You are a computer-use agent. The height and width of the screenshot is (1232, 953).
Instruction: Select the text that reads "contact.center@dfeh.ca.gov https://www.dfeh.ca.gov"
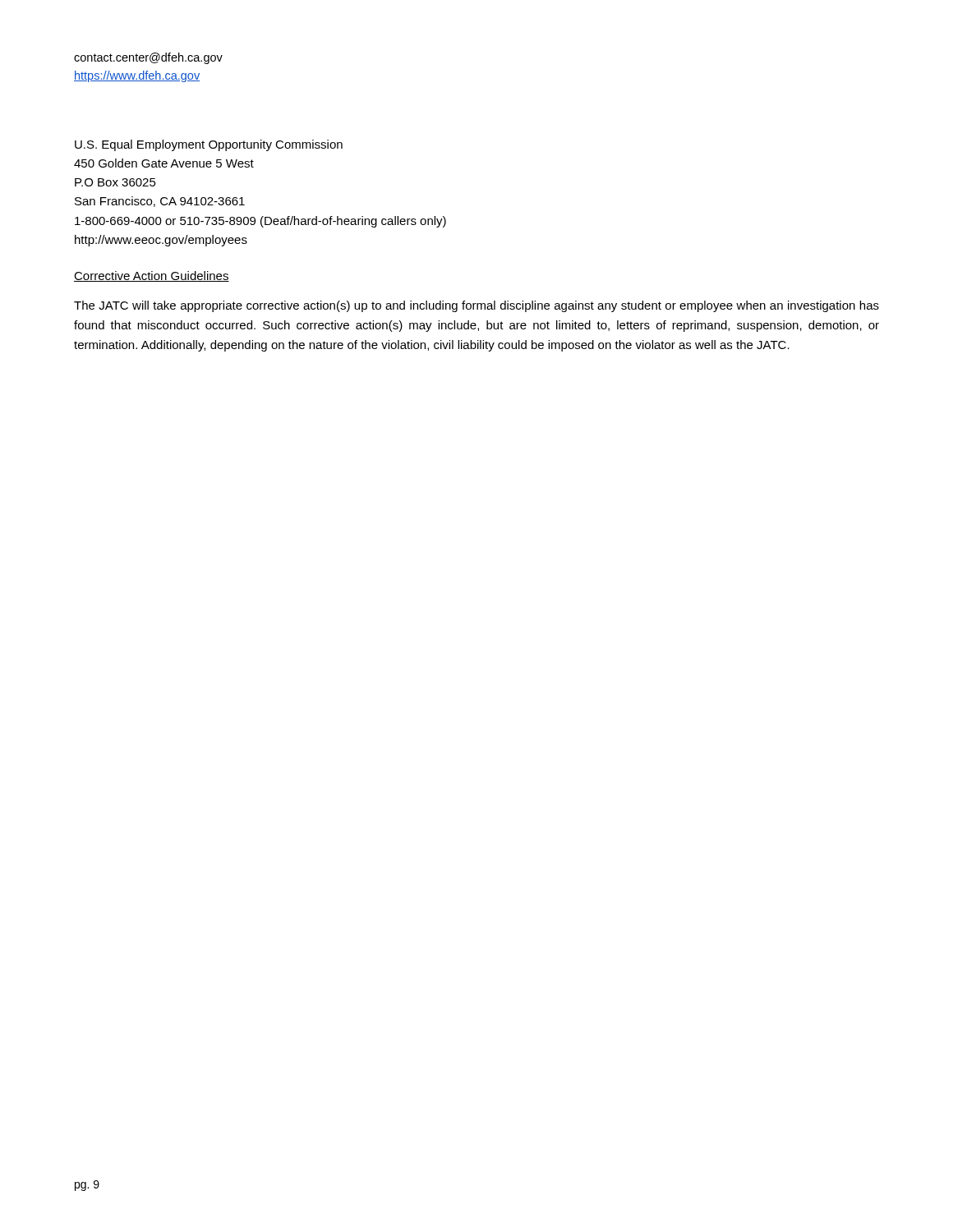tap(148, 58)
